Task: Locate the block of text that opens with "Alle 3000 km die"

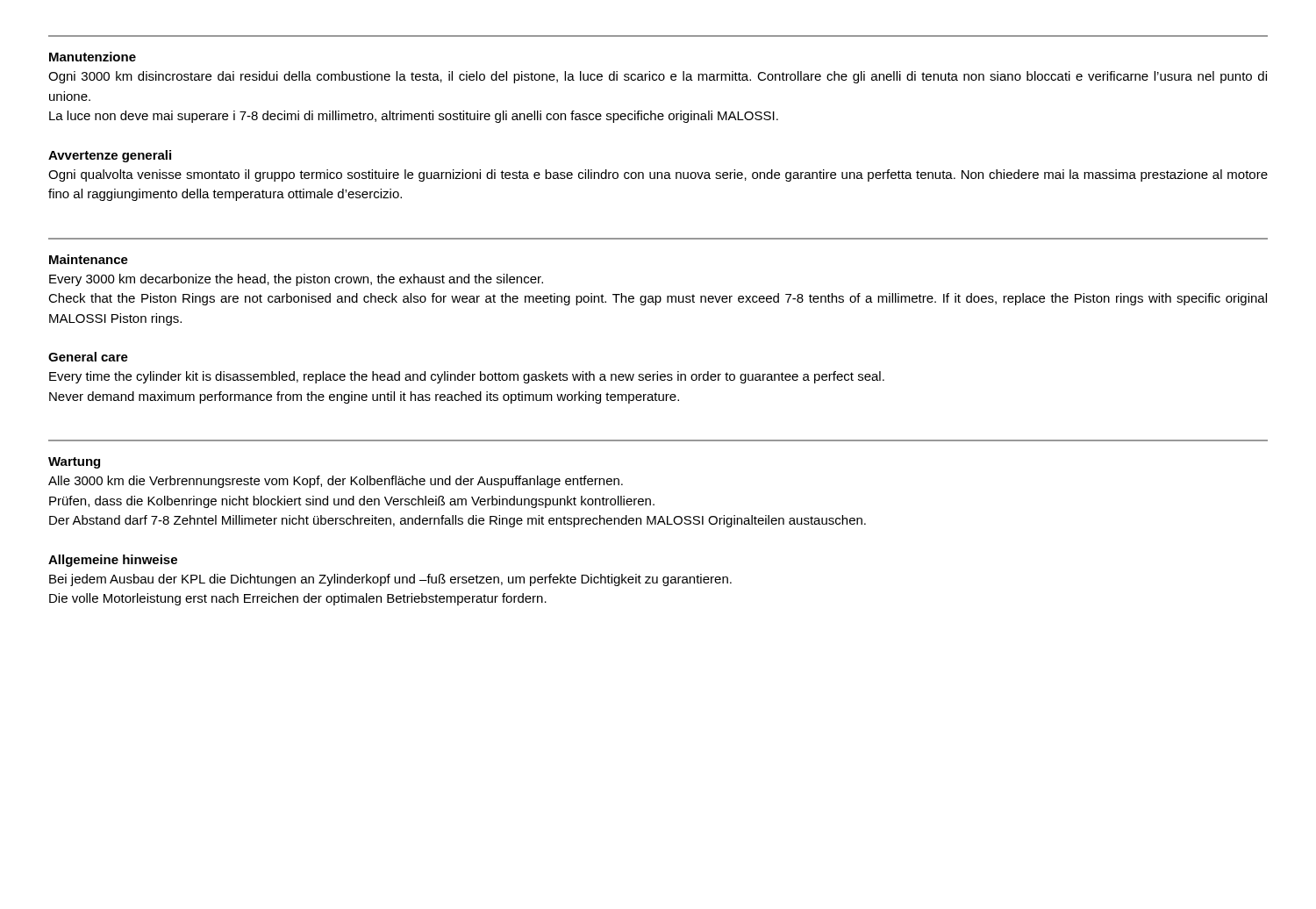Action: coord(458,500)
